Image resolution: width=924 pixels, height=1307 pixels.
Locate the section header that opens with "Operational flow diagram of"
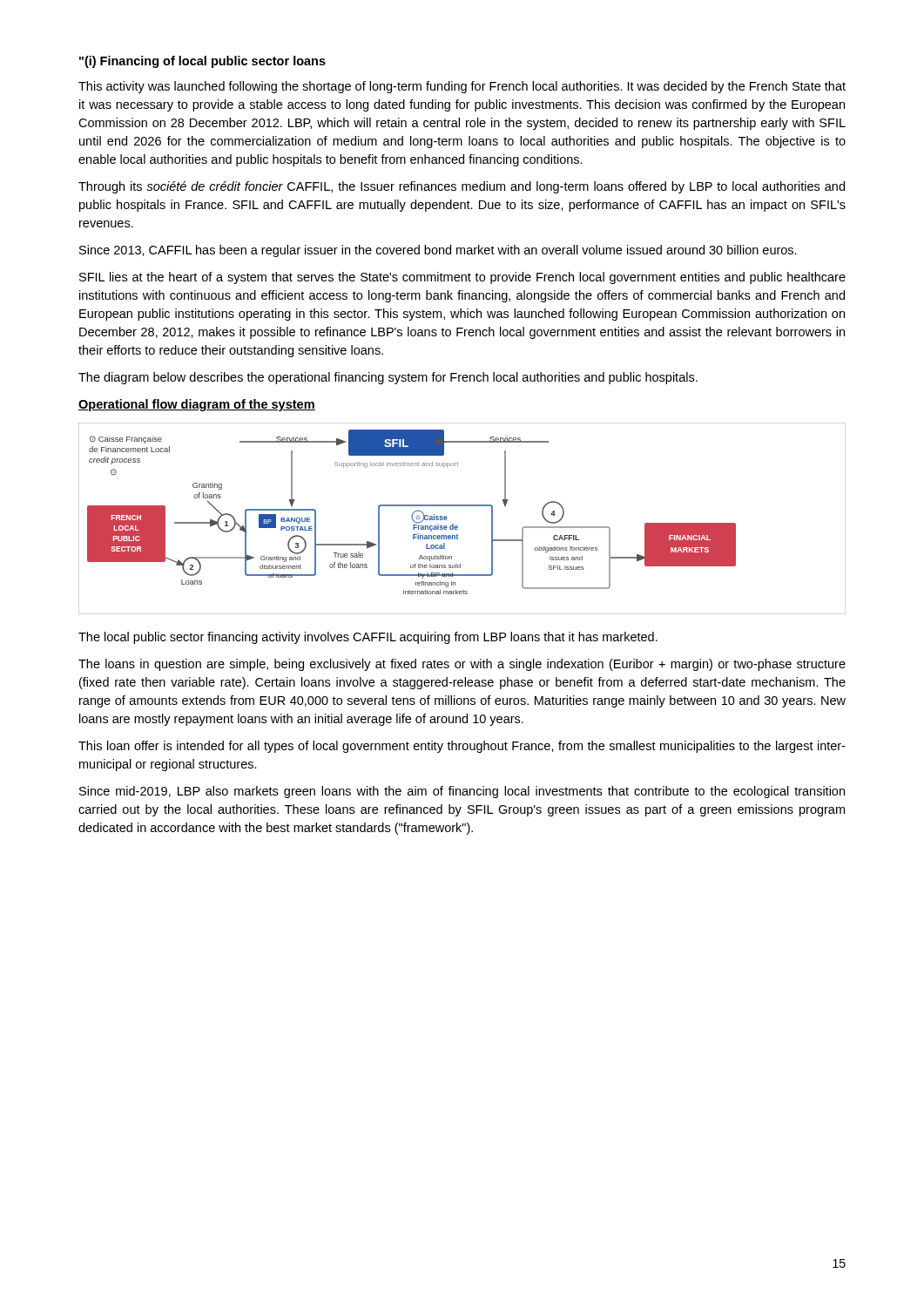point(197,405)
